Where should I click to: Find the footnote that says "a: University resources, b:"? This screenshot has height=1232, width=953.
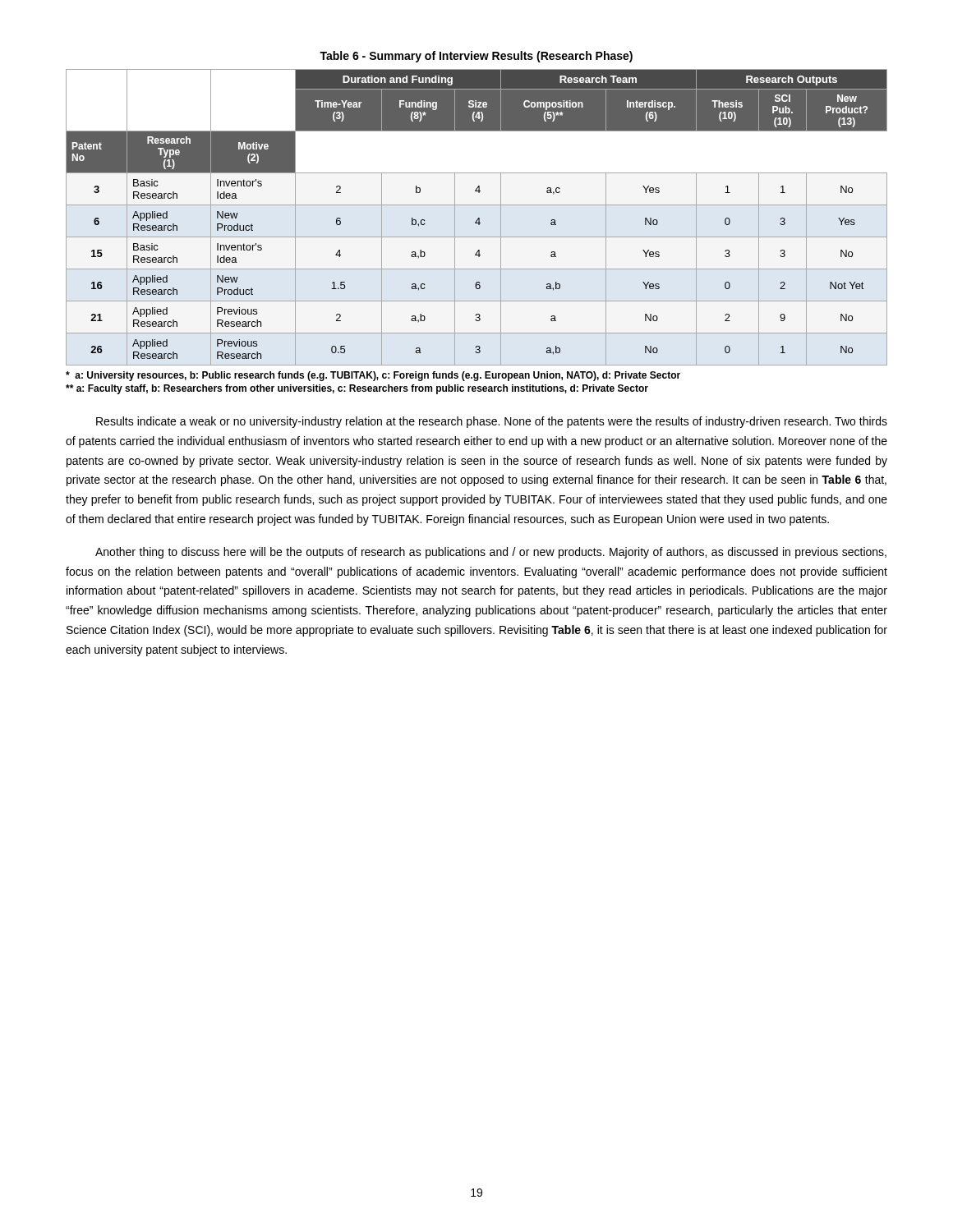(476, 382)
